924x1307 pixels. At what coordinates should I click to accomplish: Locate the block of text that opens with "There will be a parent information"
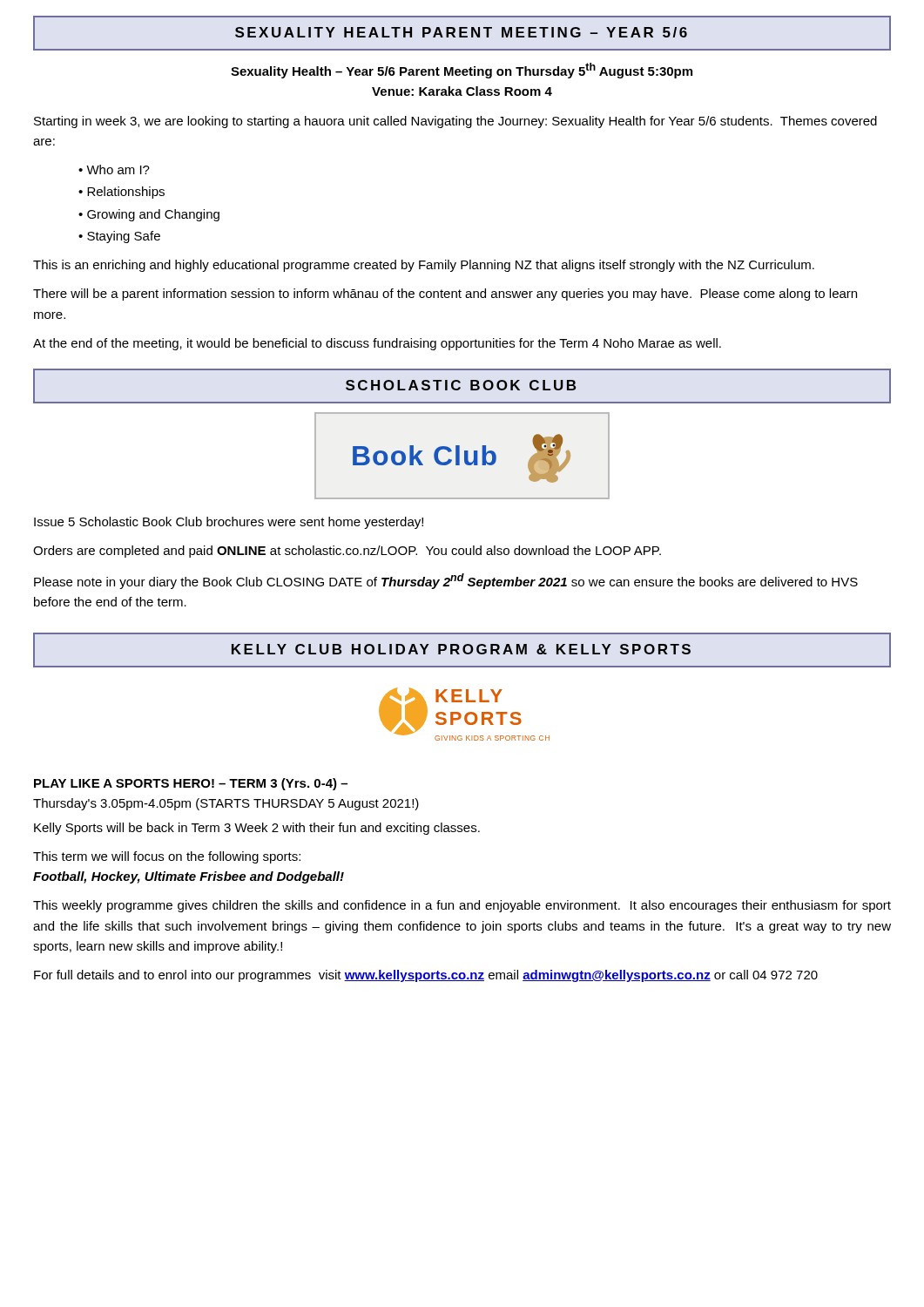[446, 304]
